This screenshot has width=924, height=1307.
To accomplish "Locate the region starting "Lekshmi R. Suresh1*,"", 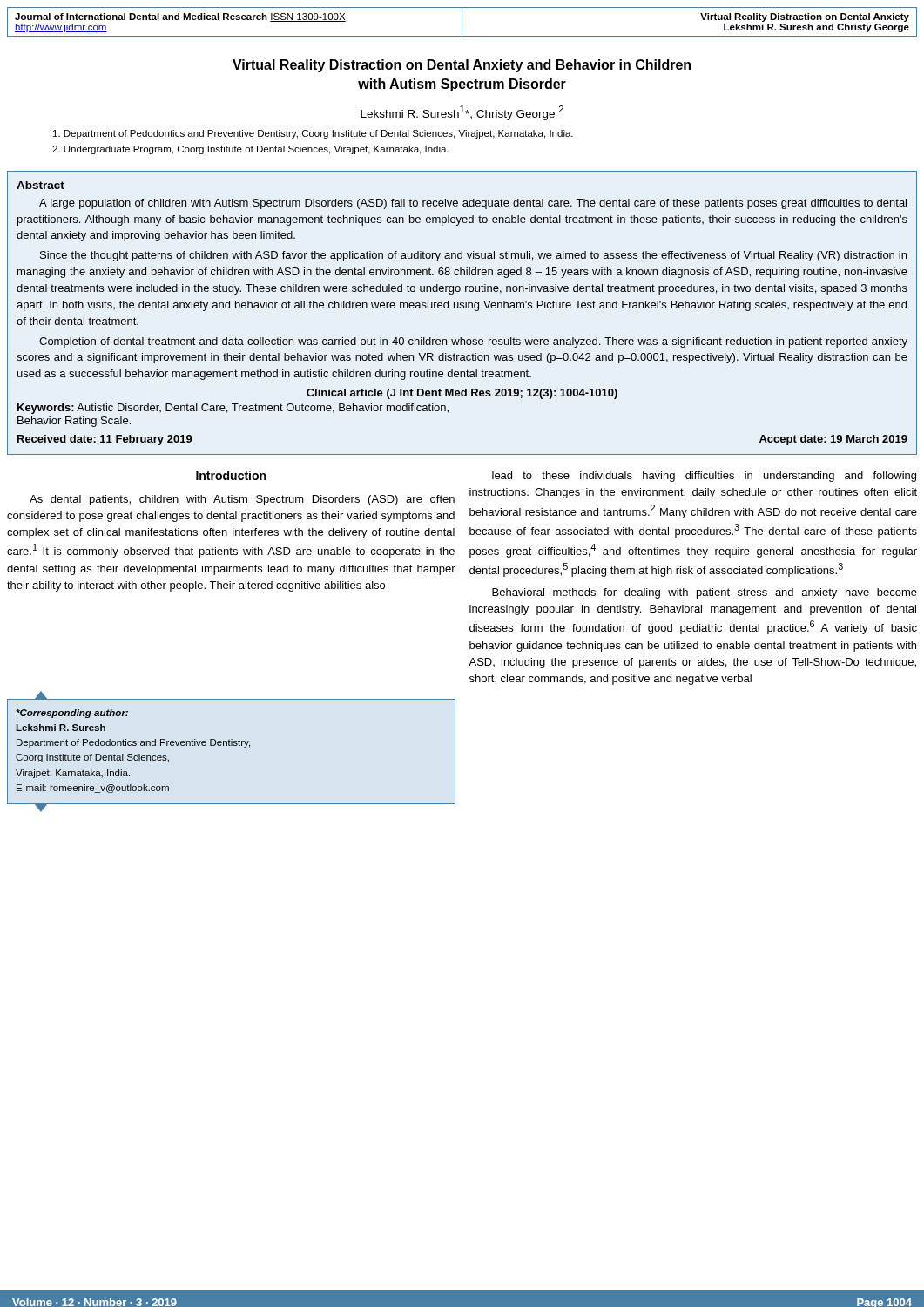I will point(462,112).
